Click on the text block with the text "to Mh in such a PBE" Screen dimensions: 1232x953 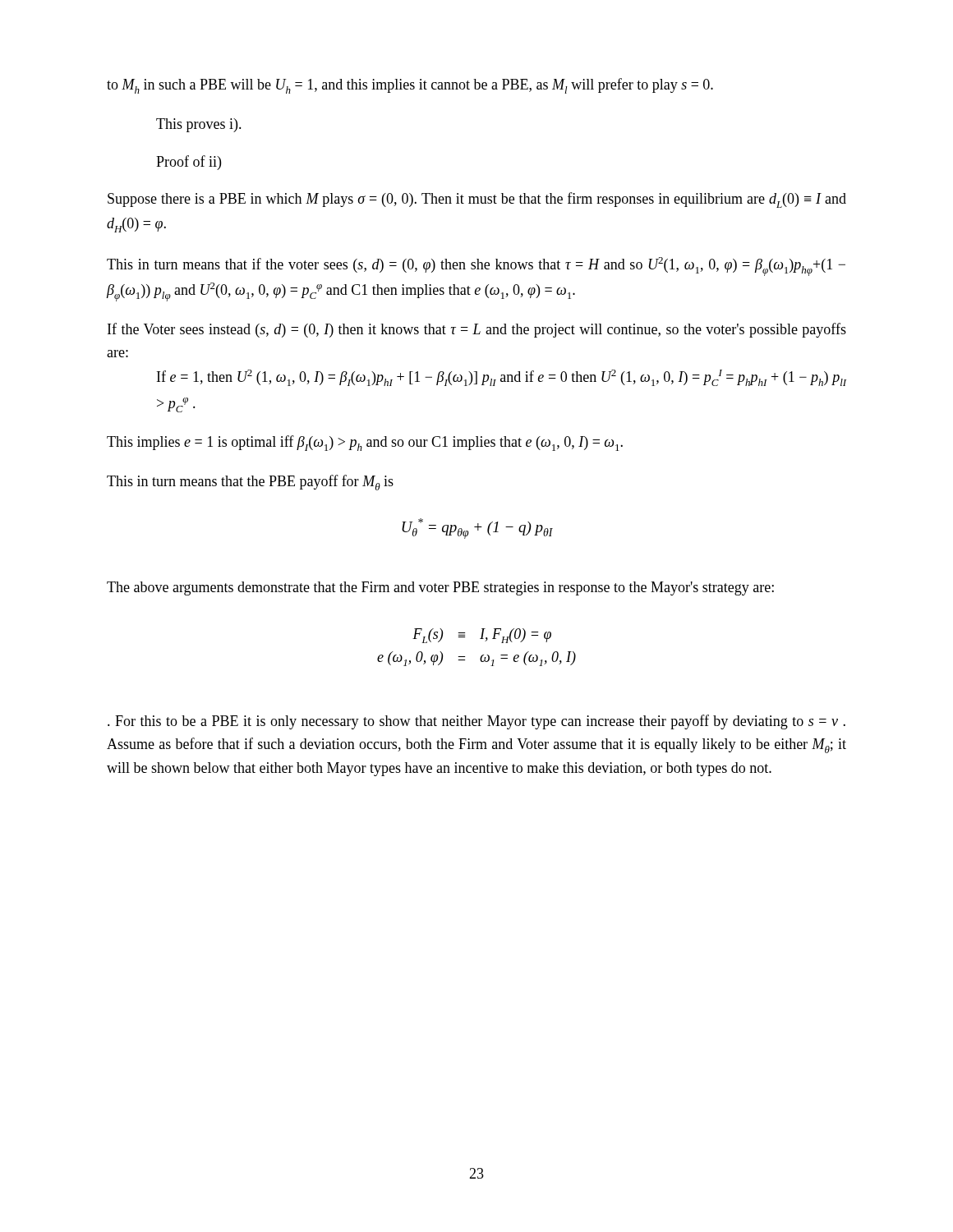(x=476, y=86)
